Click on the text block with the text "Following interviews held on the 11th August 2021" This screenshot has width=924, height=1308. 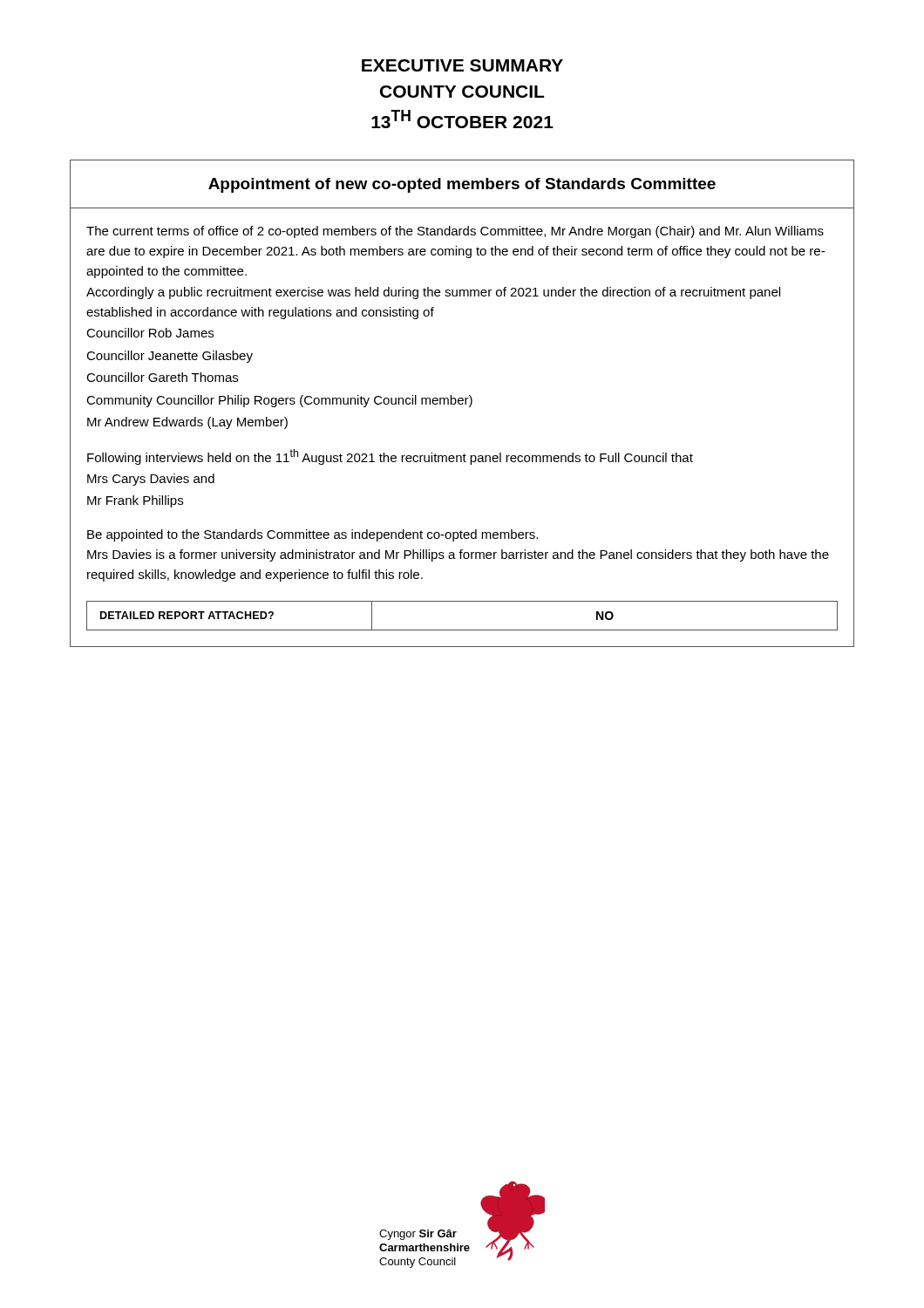point(462,456)
